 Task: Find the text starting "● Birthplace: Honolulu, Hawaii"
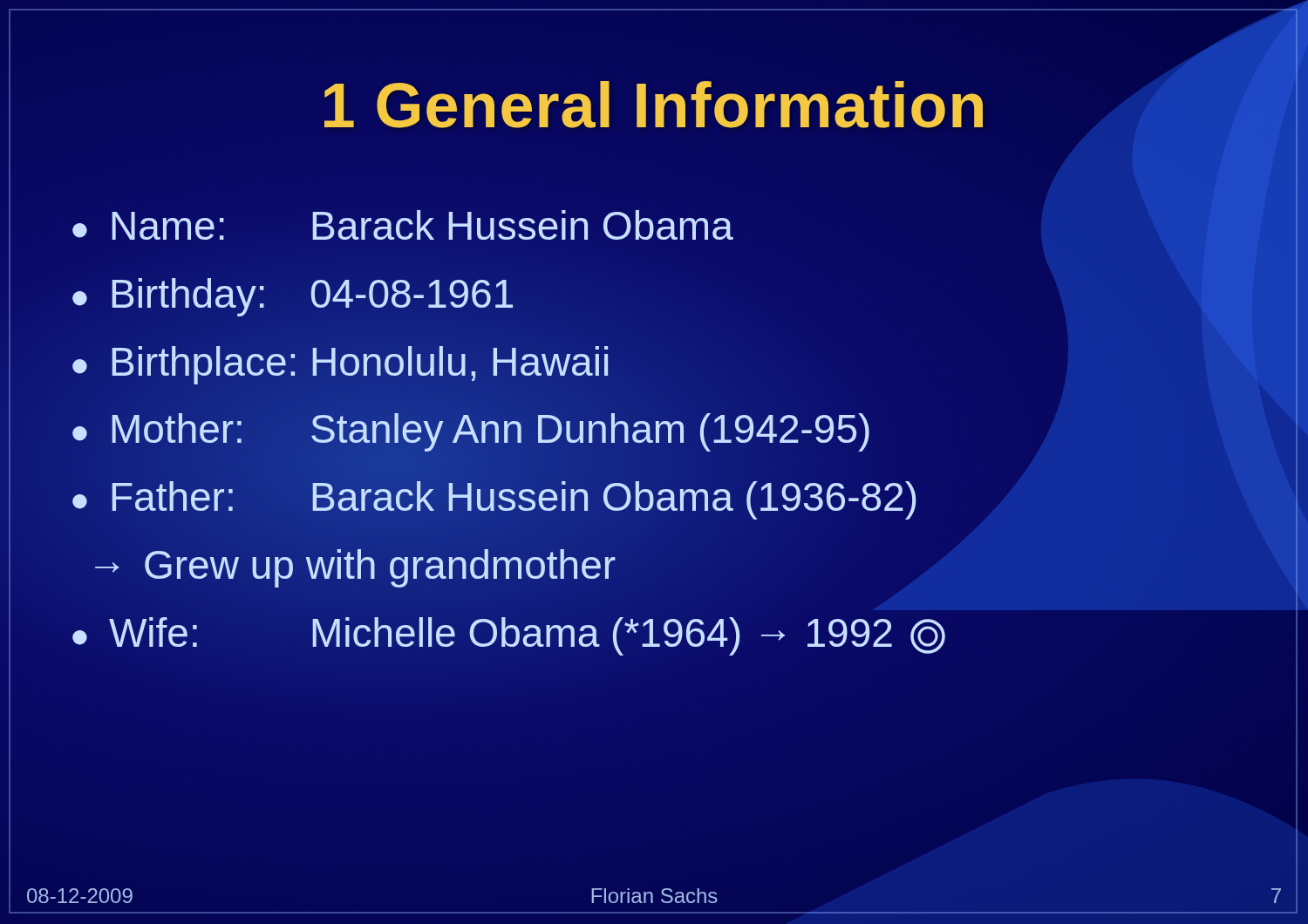coord(340,362)
